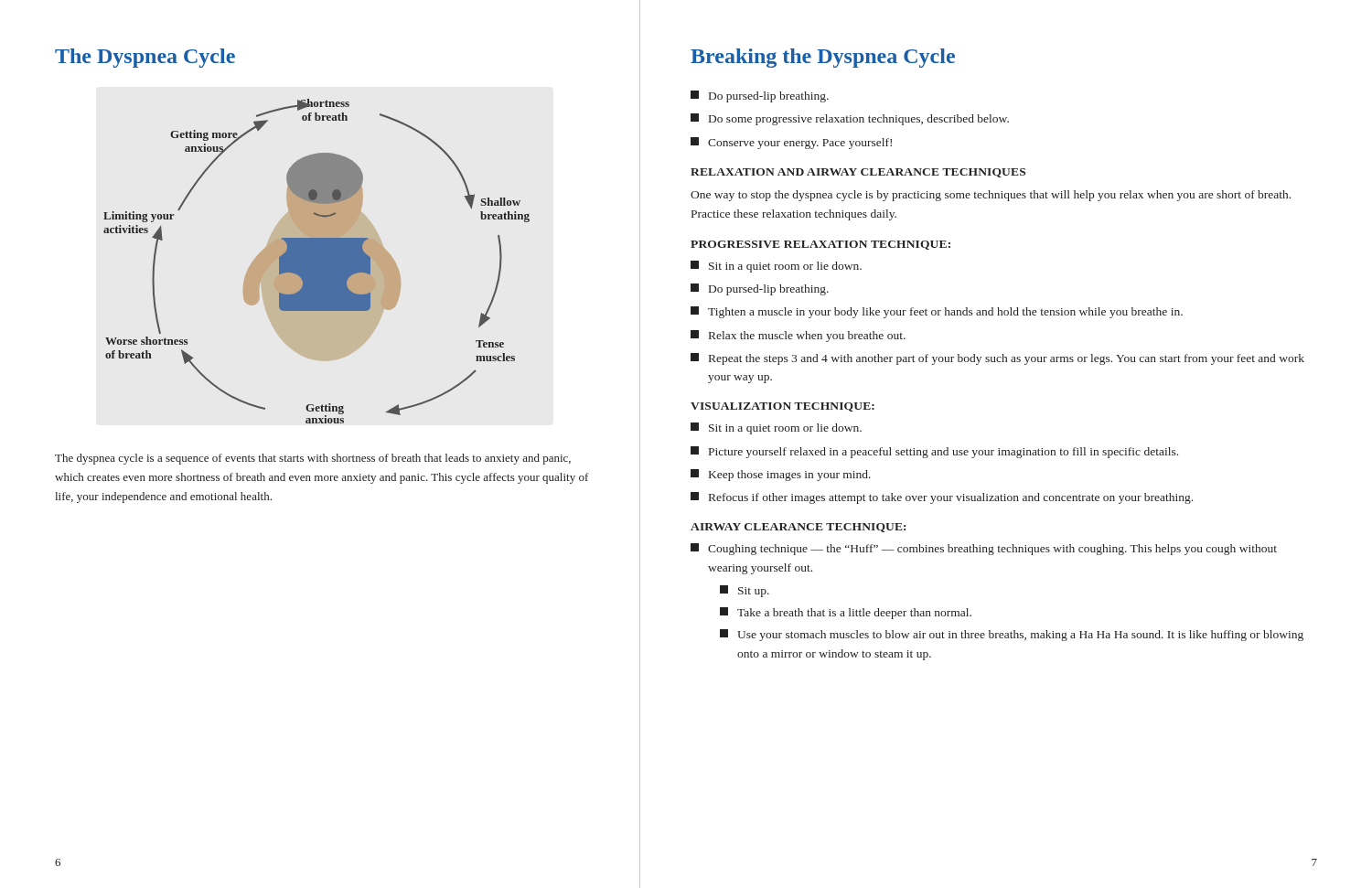
Task: Locate the list item that says "Take a breath that"
Action: [846, 613]
